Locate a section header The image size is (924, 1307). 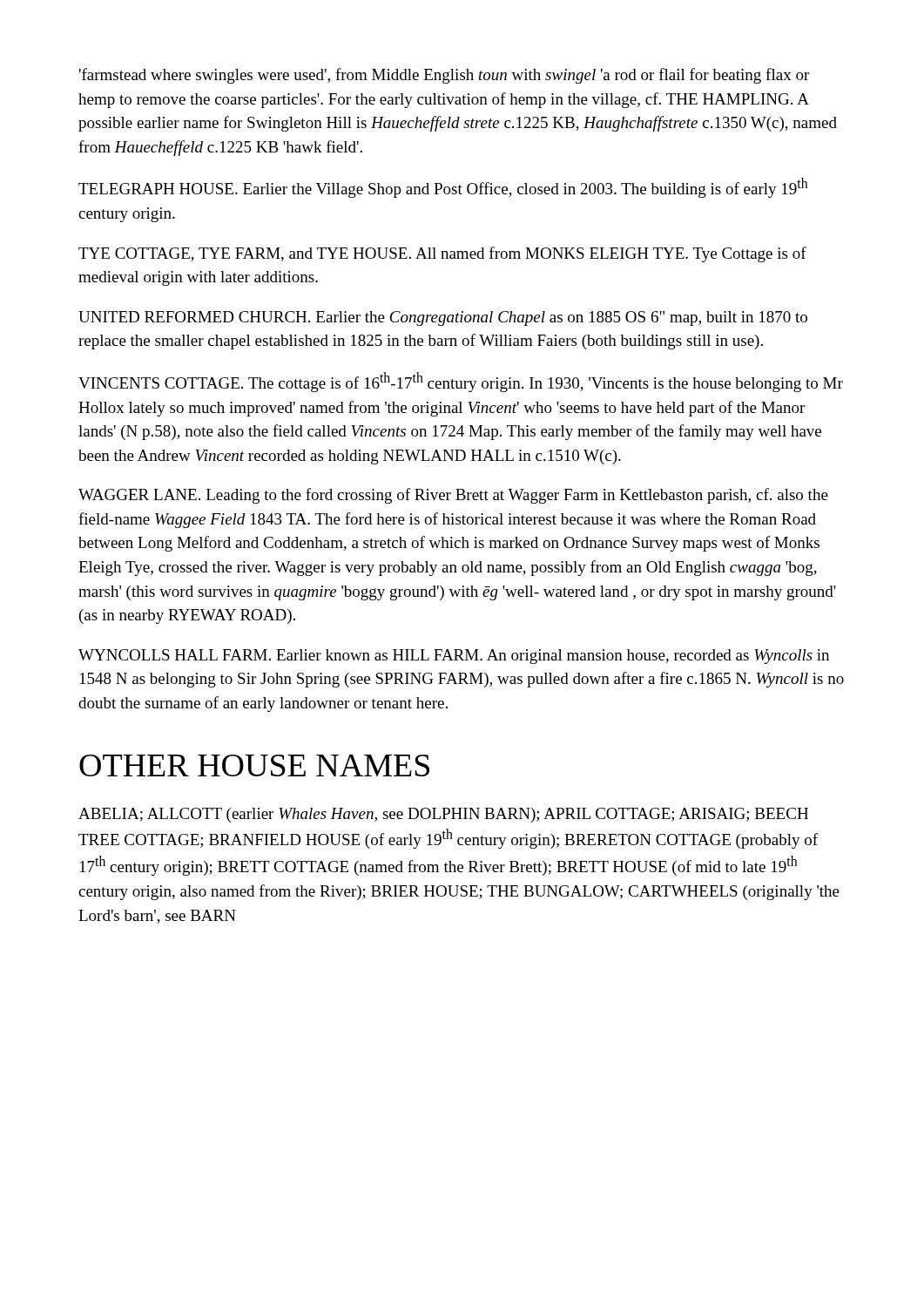pos(255,765)
